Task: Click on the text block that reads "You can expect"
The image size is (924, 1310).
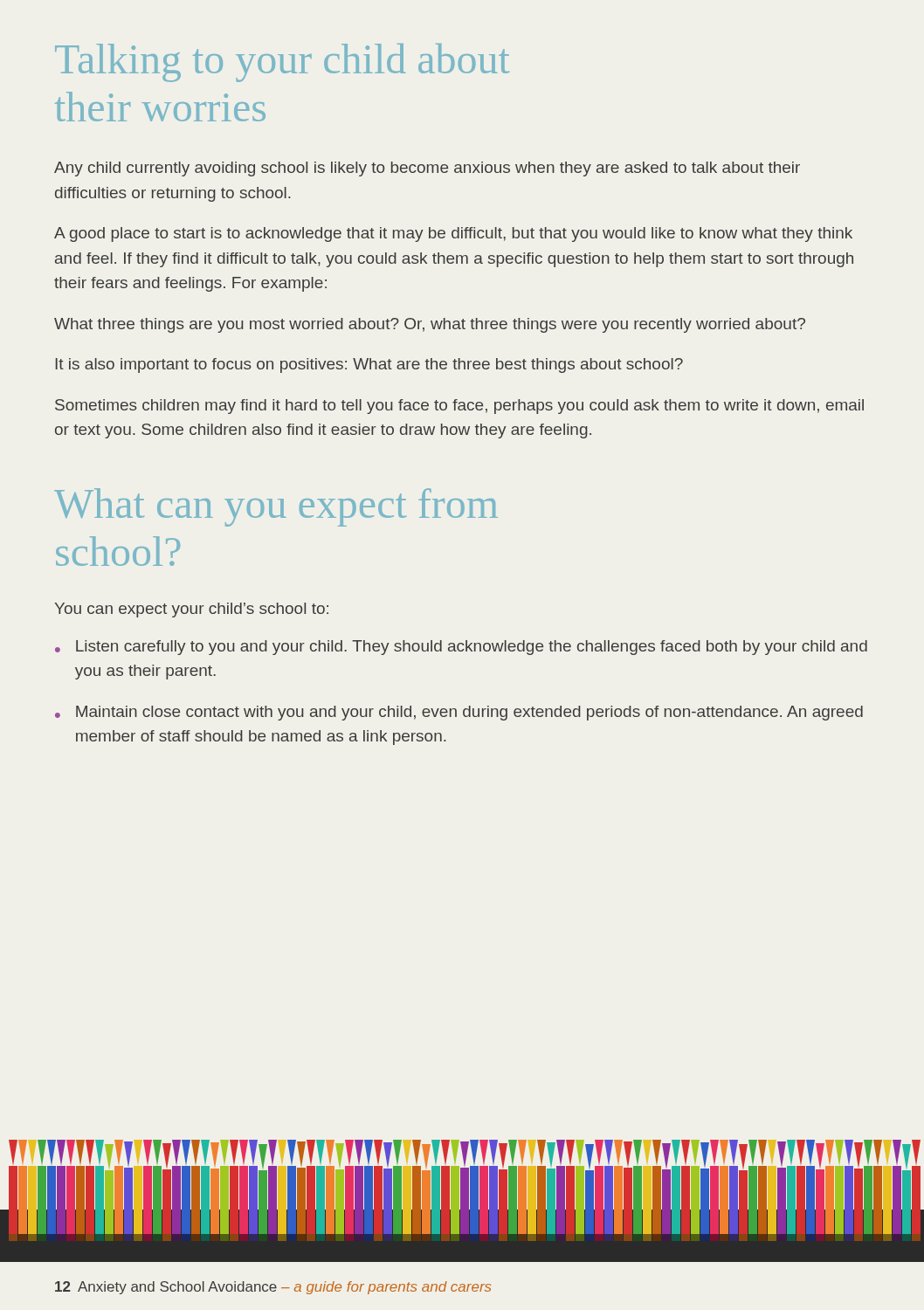Action: pos(192,608)
